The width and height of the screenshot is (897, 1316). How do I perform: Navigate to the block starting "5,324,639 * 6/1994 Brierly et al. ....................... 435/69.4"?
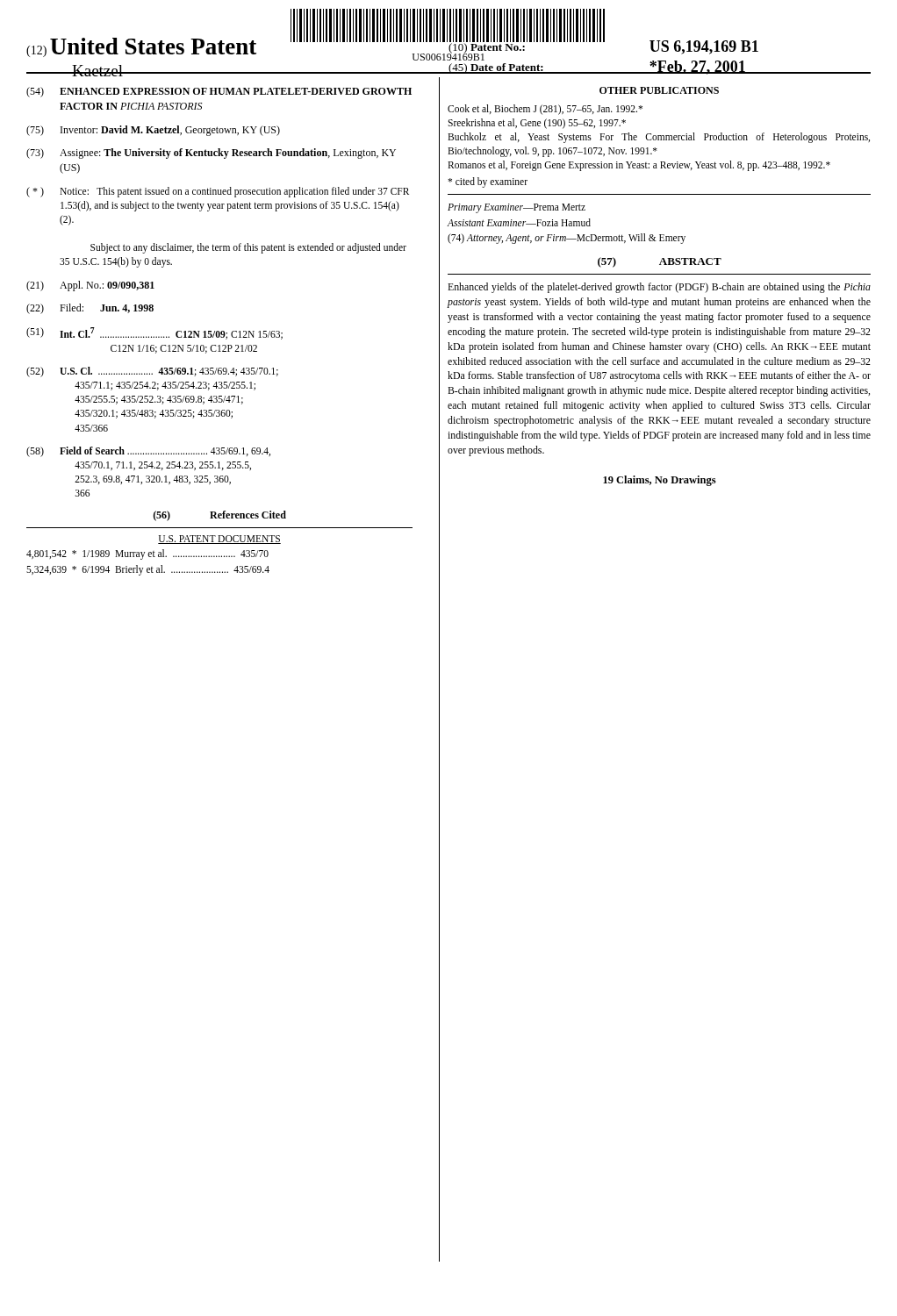pyautogui.click(x=148, y=569)
